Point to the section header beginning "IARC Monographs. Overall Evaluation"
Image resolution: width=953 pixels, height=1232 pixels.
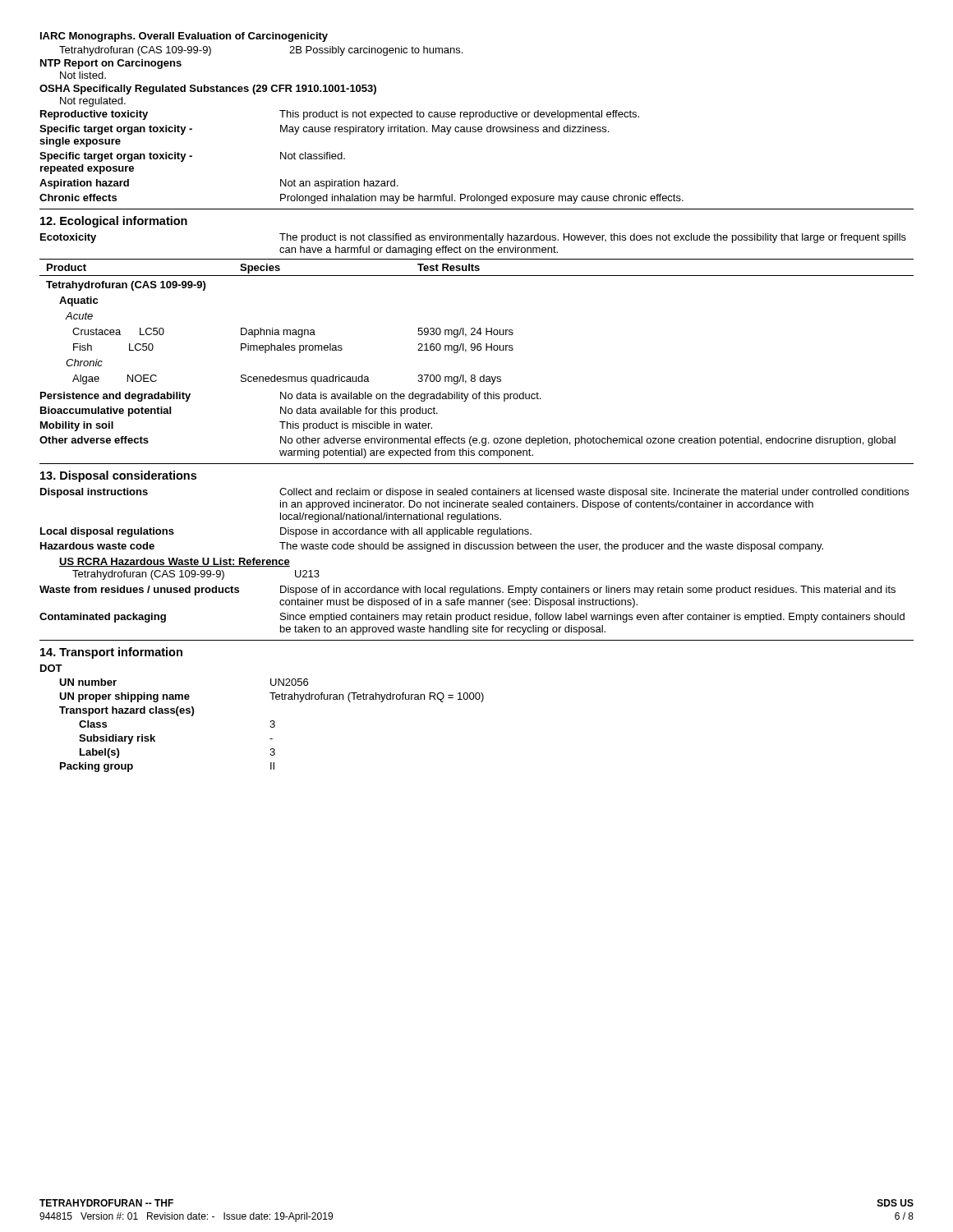click(184, 36)
